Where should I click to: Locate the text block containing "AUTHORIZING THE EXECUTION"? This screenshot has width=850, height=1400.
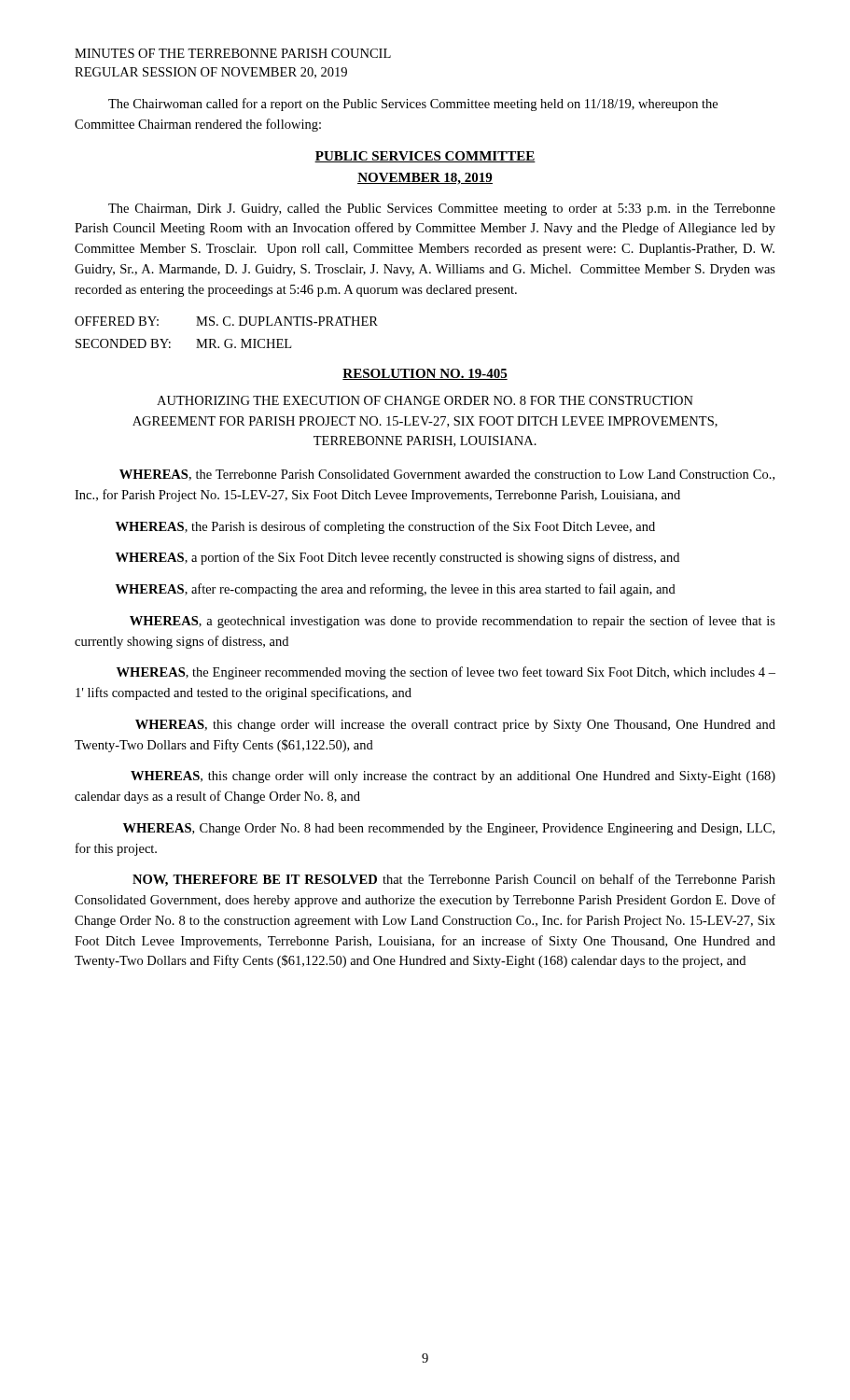click(425, 420)
